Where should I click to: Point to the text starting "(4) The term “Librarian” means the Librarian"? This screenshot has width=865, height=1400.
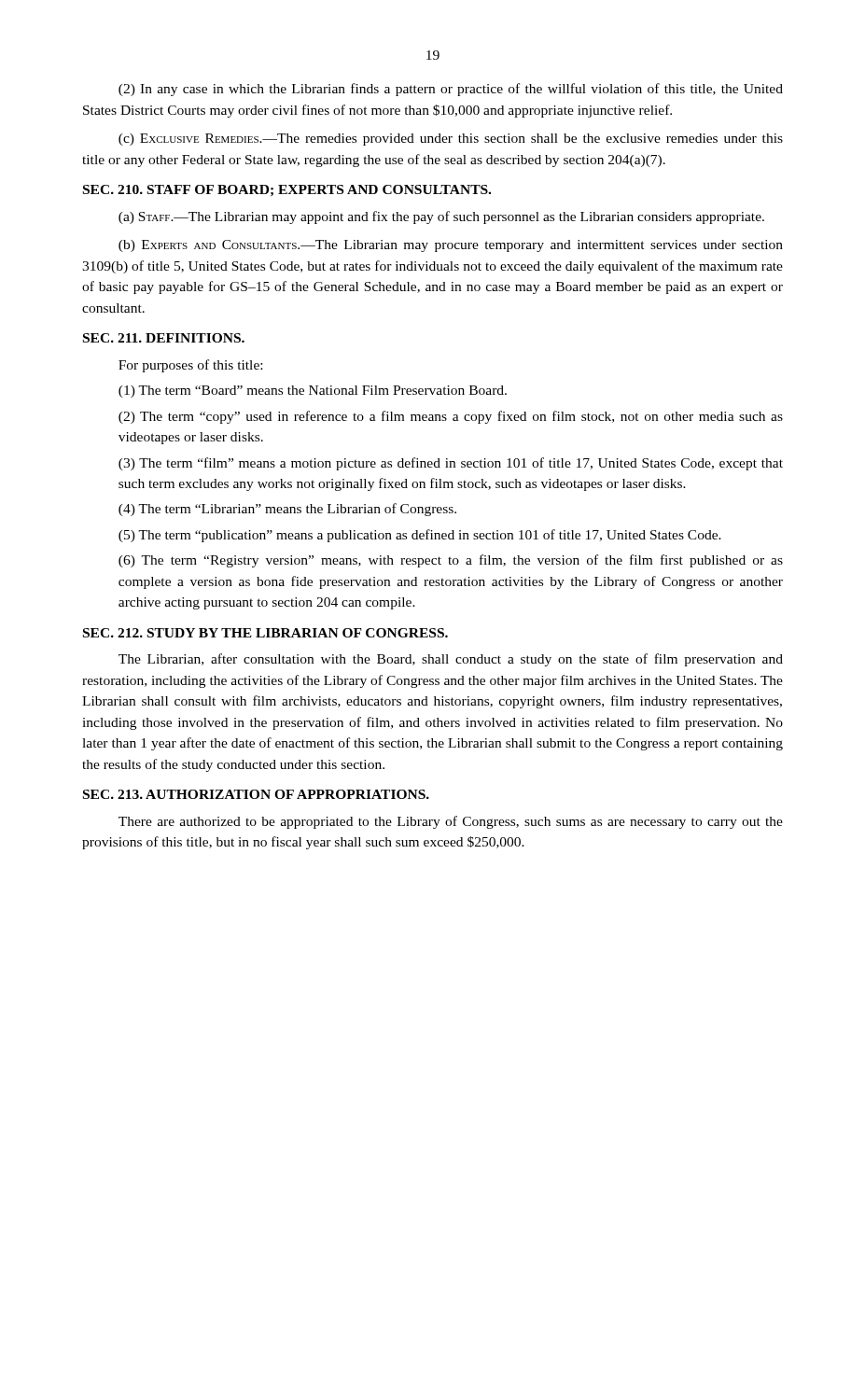451,509
